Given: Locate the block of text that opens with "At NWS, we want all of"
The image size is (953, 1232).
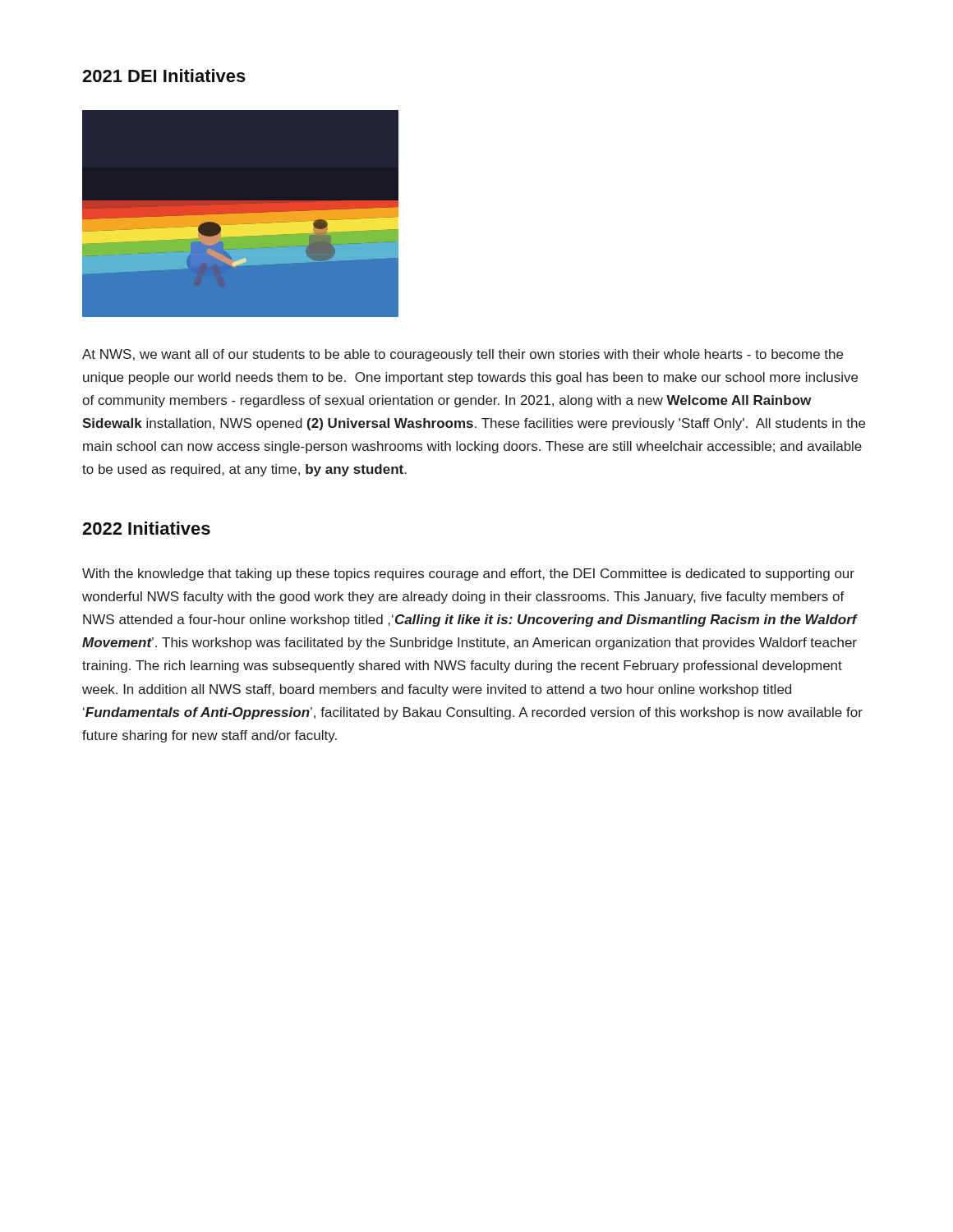Looking at the screenshot, I should click(x=474, y=412).
